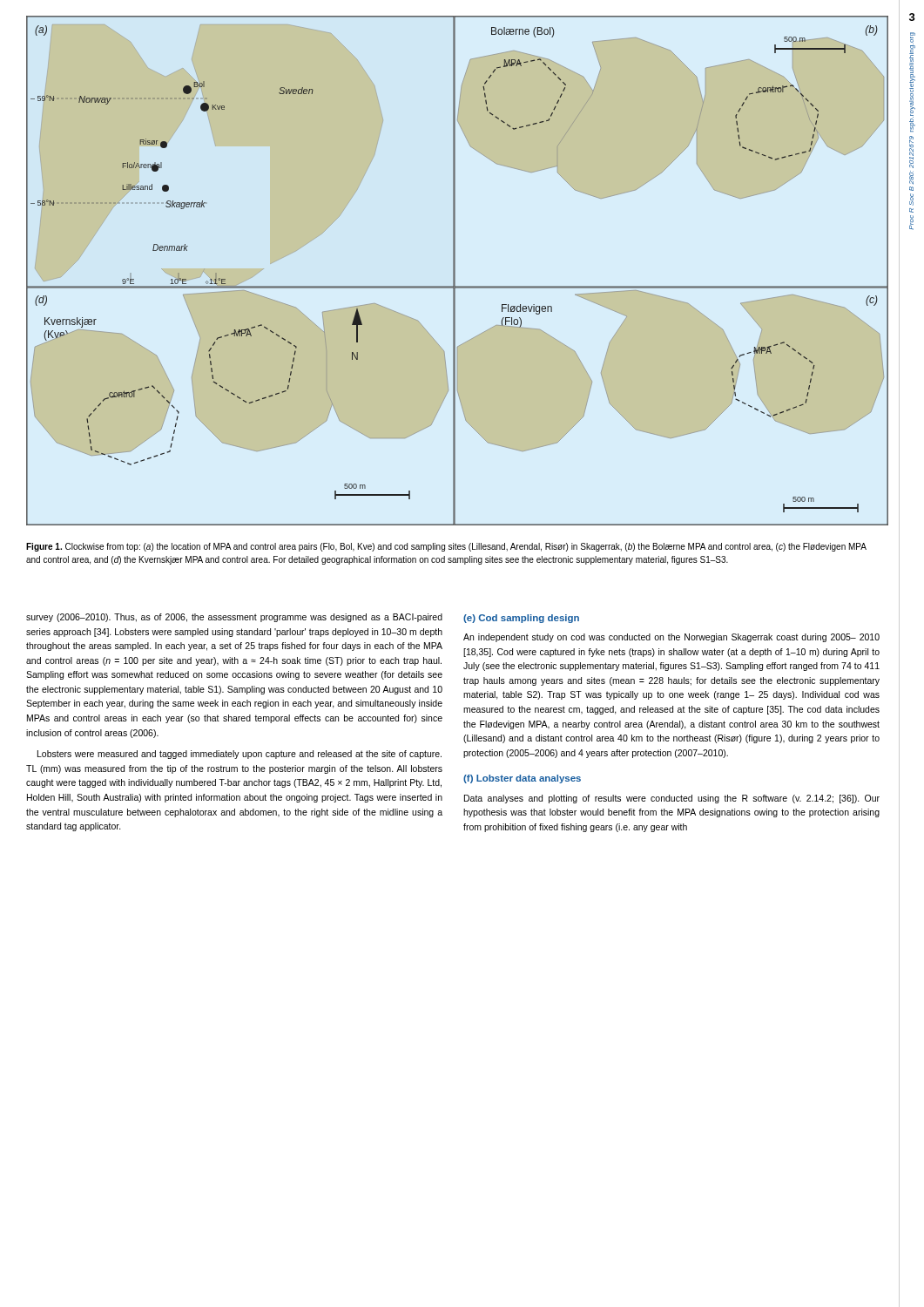Point to the block beginning "Data analyses and plotting of results were conducted"
Viewport: 924px width, 1307px height.
pos(671,812)
